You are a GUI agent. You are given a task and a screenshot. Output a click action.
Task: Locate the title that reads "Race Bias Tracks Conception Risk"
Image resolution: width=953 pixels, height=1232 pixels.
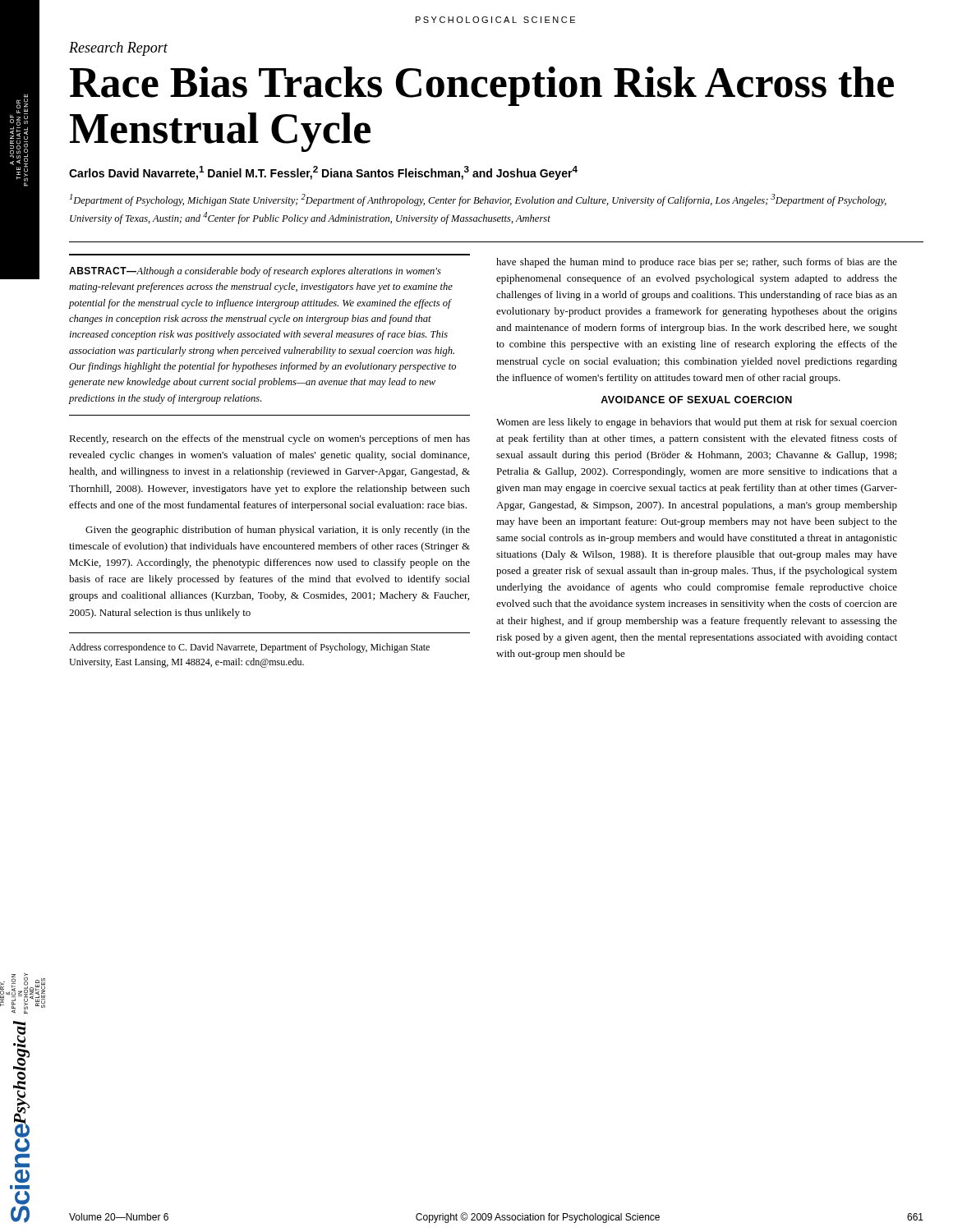pyautogui.click(x=482, y=106)
